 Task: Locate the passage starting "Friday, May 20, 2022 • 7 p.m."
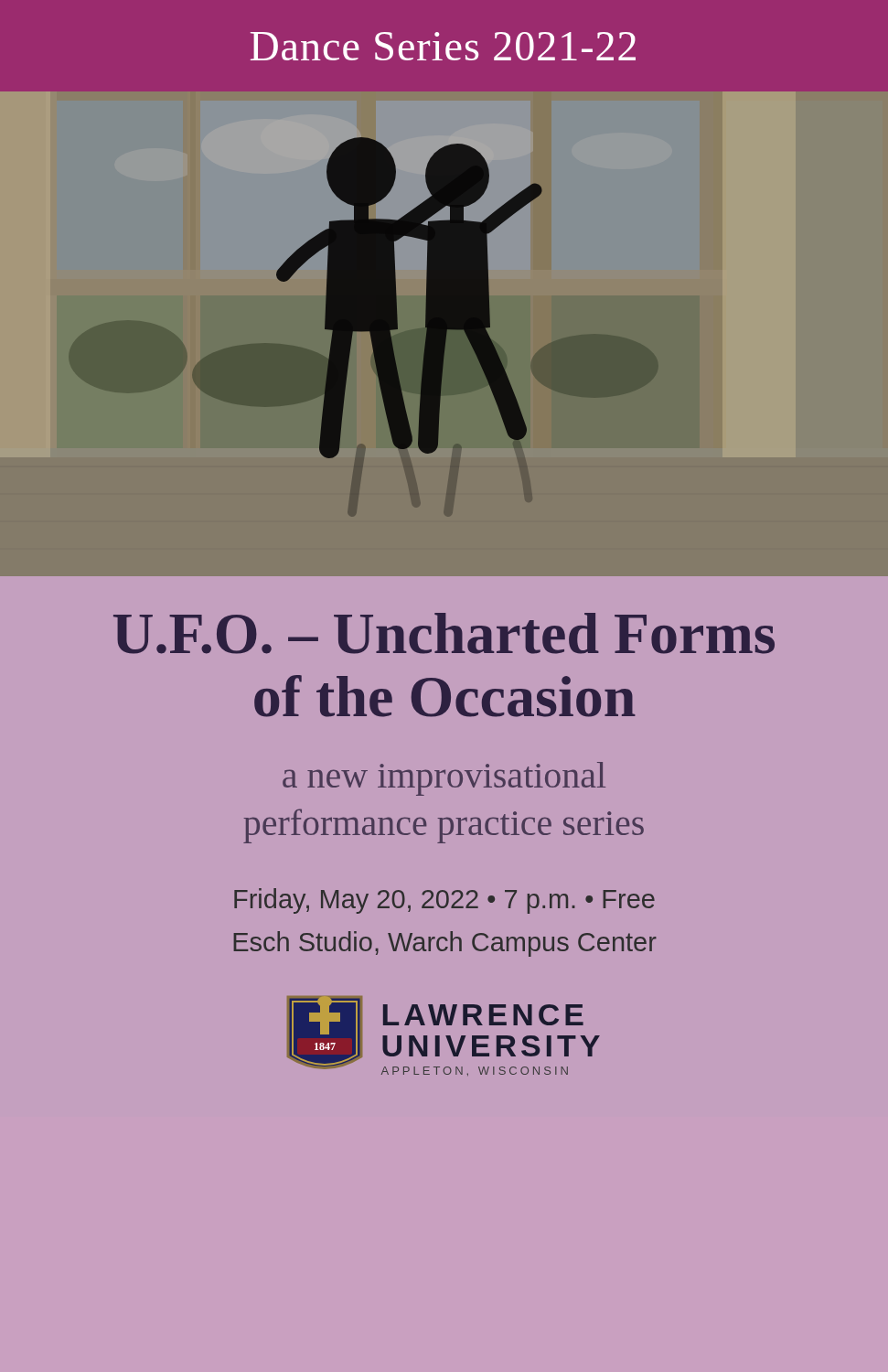point(444,921)
